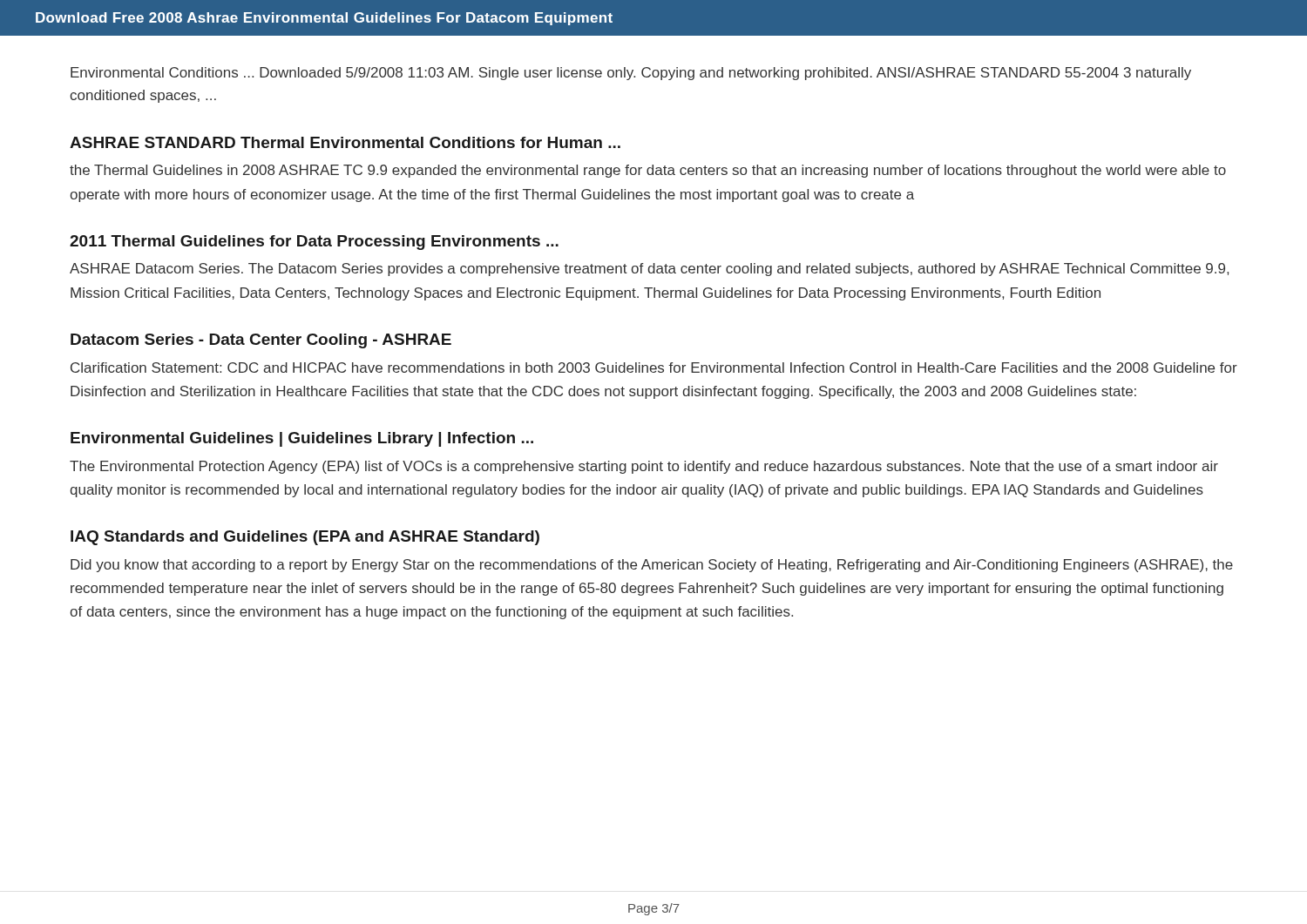This screenshot has width=1307, height=924.
Task: Find the section header that reads "Datacom Series -"
Action: 261,339
